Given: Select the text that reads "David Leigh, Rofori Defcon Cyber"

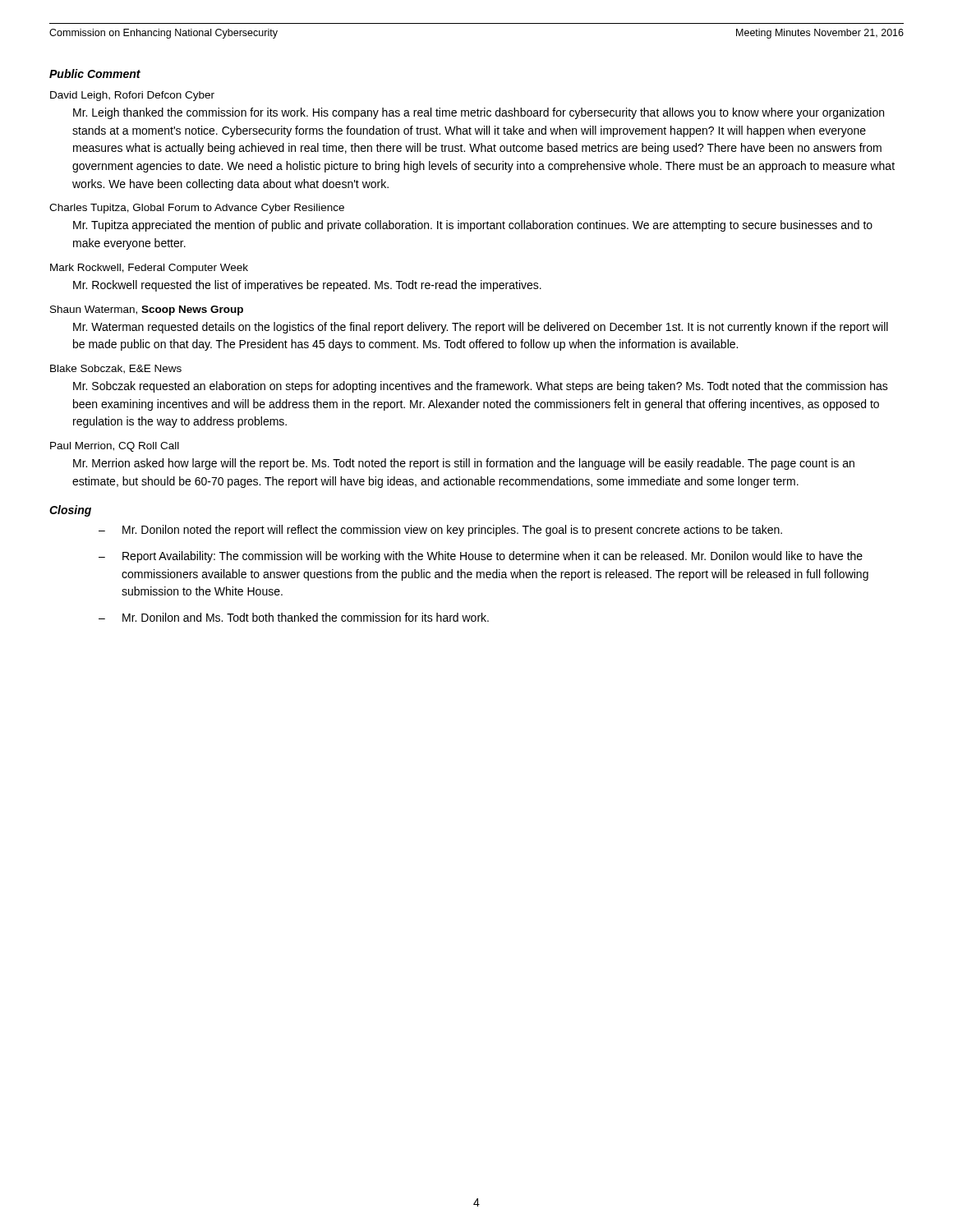Looking at the screenshot, I should click(x=132, y=95).
